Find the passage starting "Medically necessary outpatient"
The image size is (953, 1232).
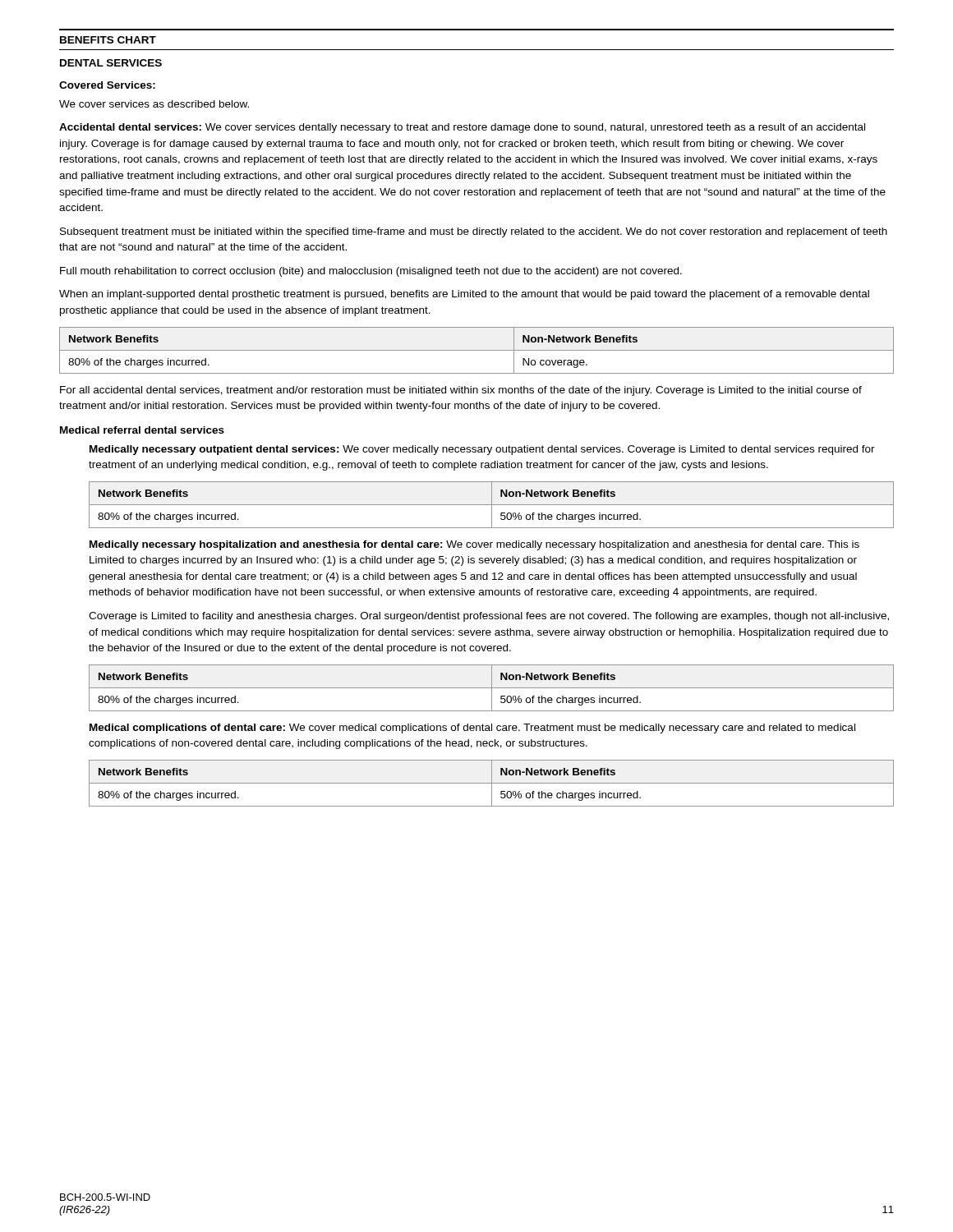point(491,457)
